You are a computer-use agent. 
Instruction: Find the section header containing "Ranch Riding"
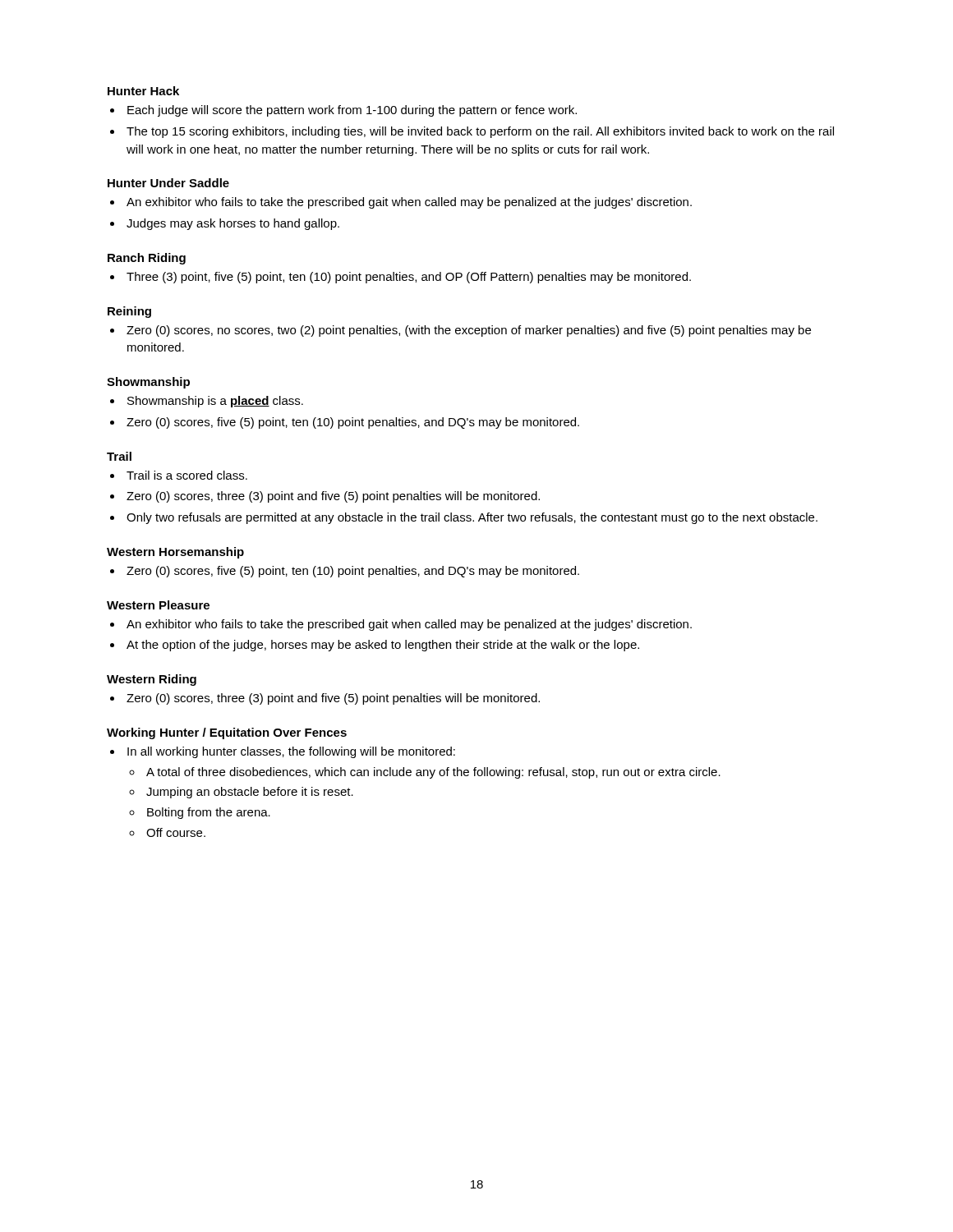tap(147, 257)
